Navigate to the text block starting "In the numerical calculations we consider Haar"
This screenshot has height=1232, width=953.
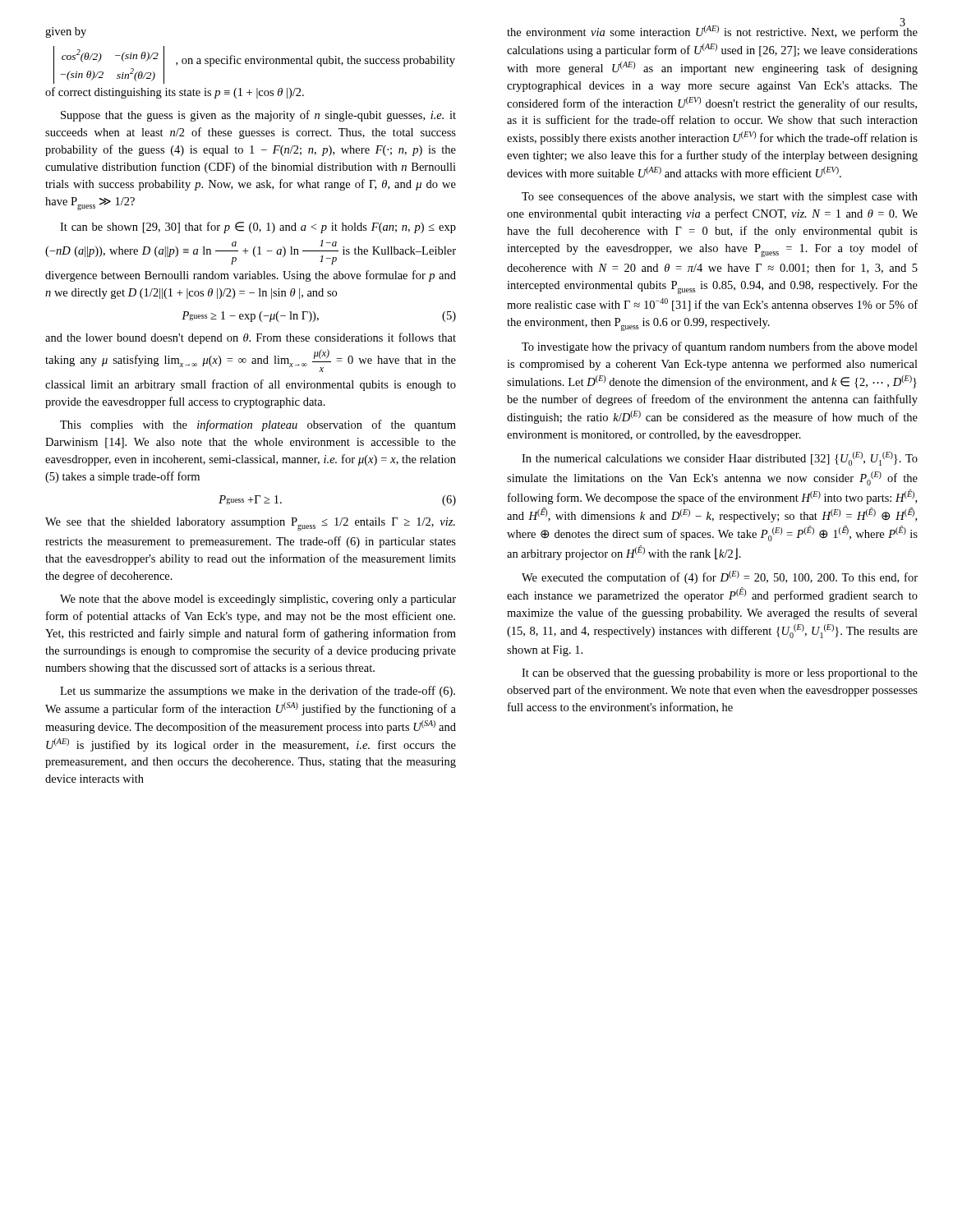(712, 506)
